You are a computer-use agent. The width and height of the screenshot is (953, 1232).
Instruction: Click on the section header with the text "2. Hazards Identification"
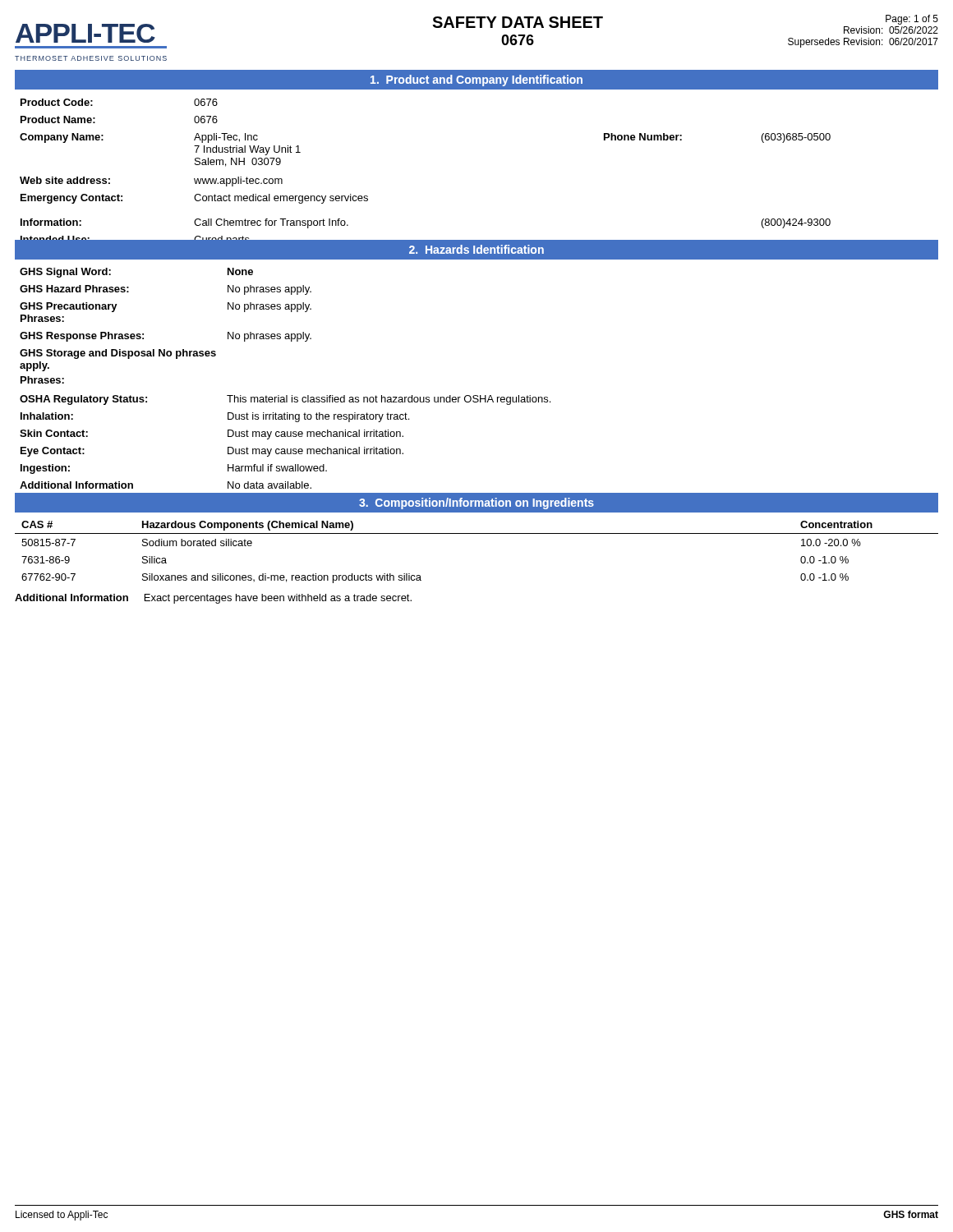coord(476,250)
